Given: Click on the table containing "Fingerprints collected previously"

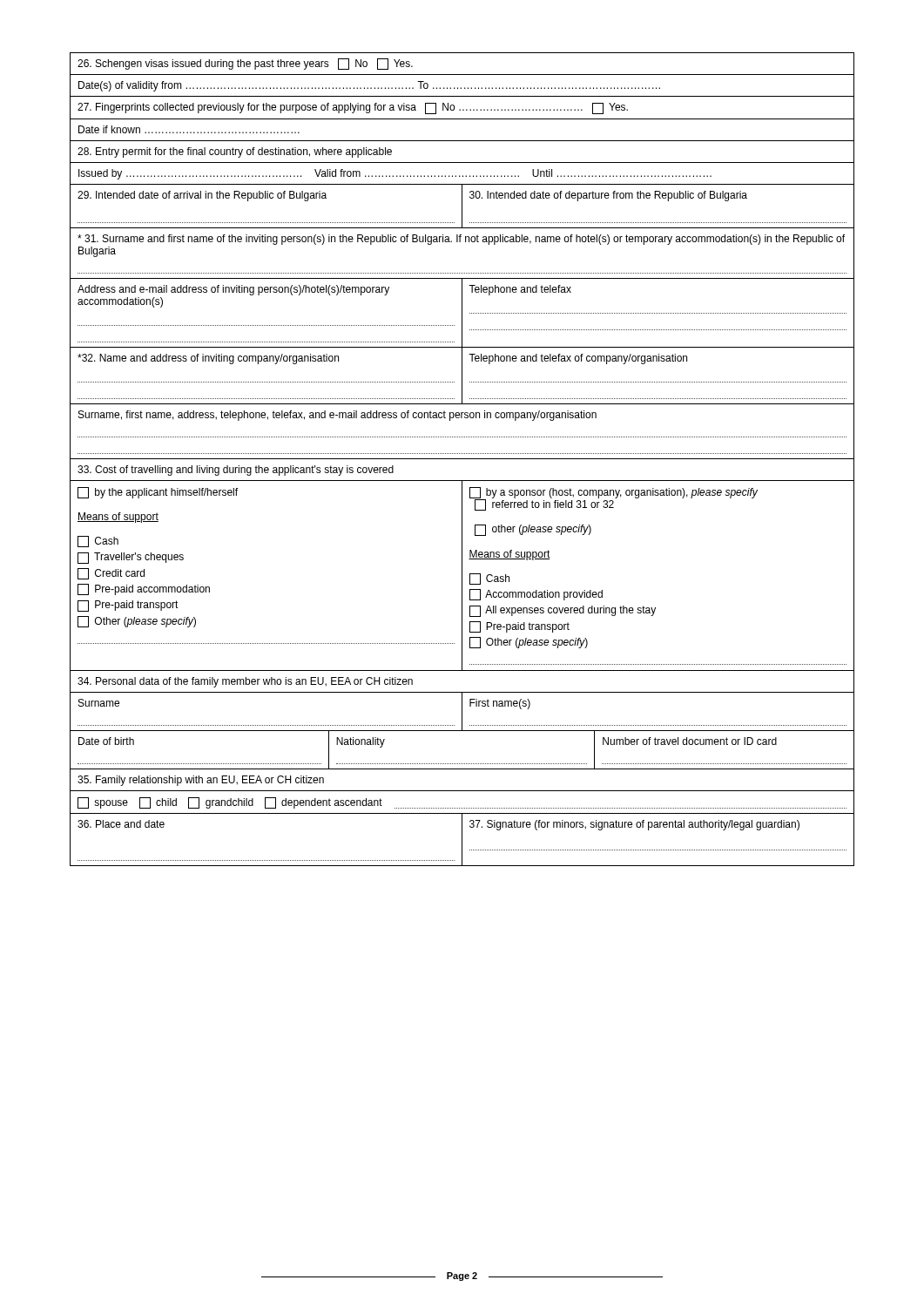Looking at the screenshot, I should pyautogui.click(x=462, y=108).
